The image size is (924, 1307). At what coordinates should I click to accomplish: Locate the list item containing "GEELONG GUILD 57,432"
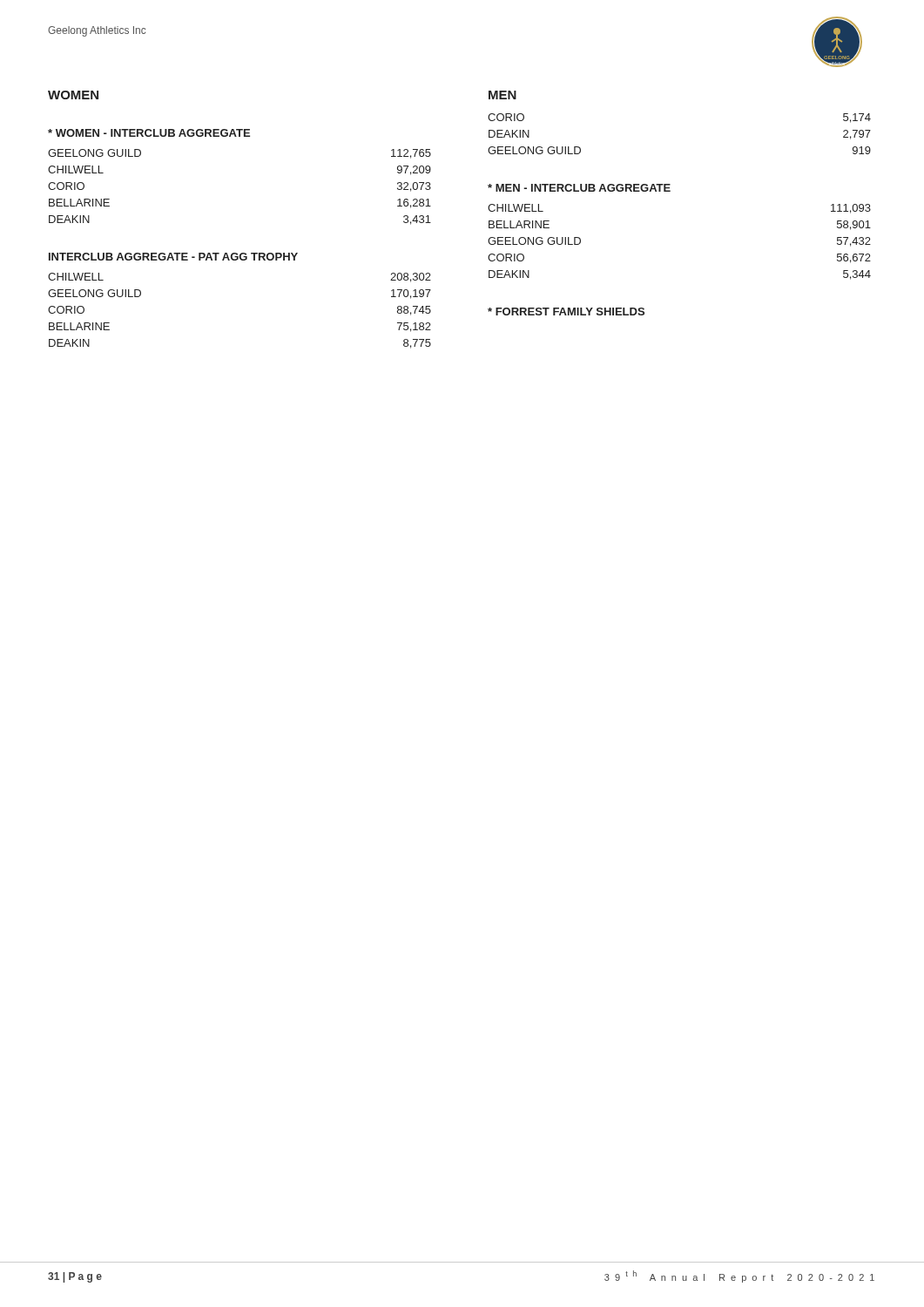coord(531,242)
